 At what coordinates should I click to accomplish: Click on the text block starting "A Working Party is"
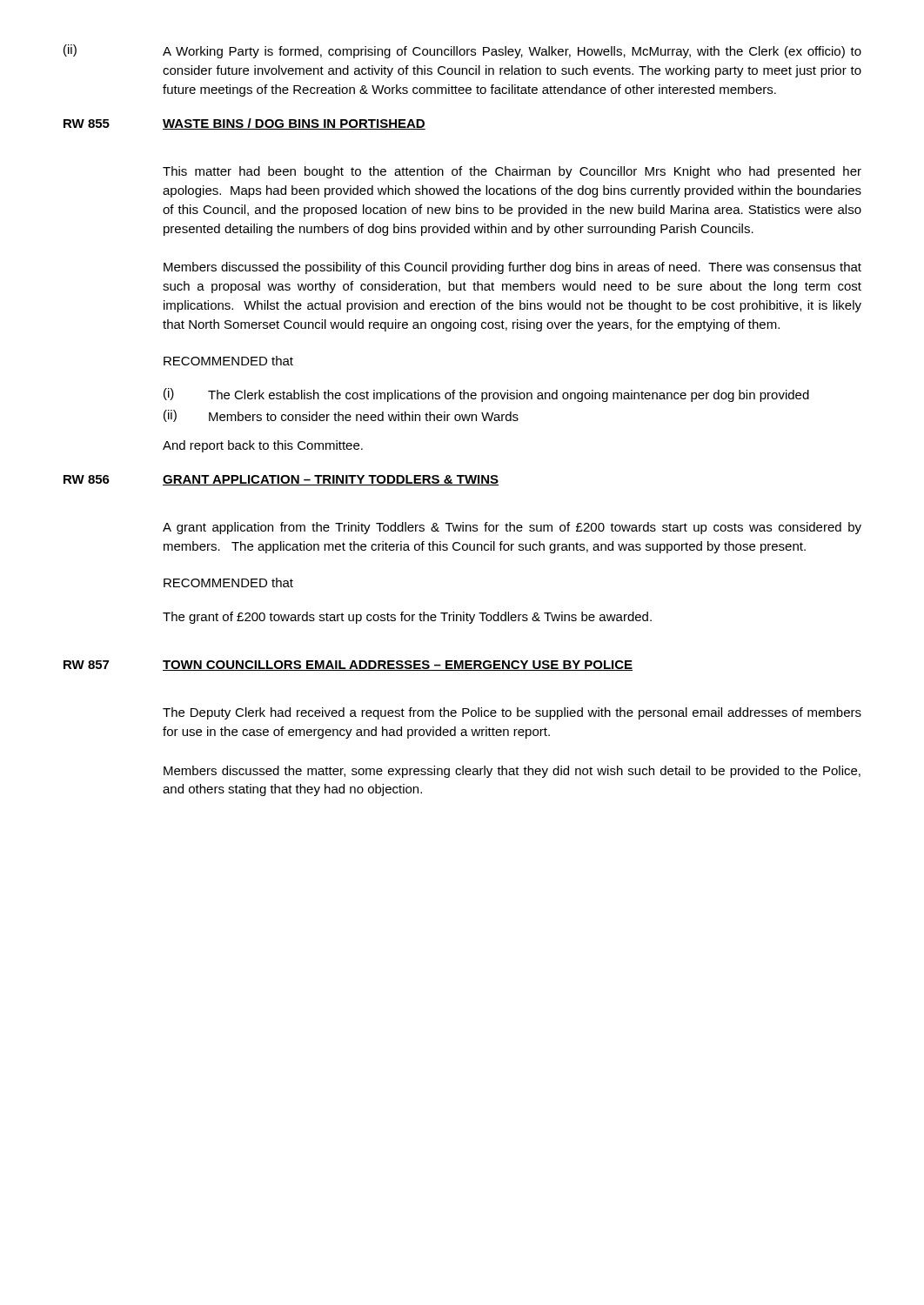(x=512, y=70)
